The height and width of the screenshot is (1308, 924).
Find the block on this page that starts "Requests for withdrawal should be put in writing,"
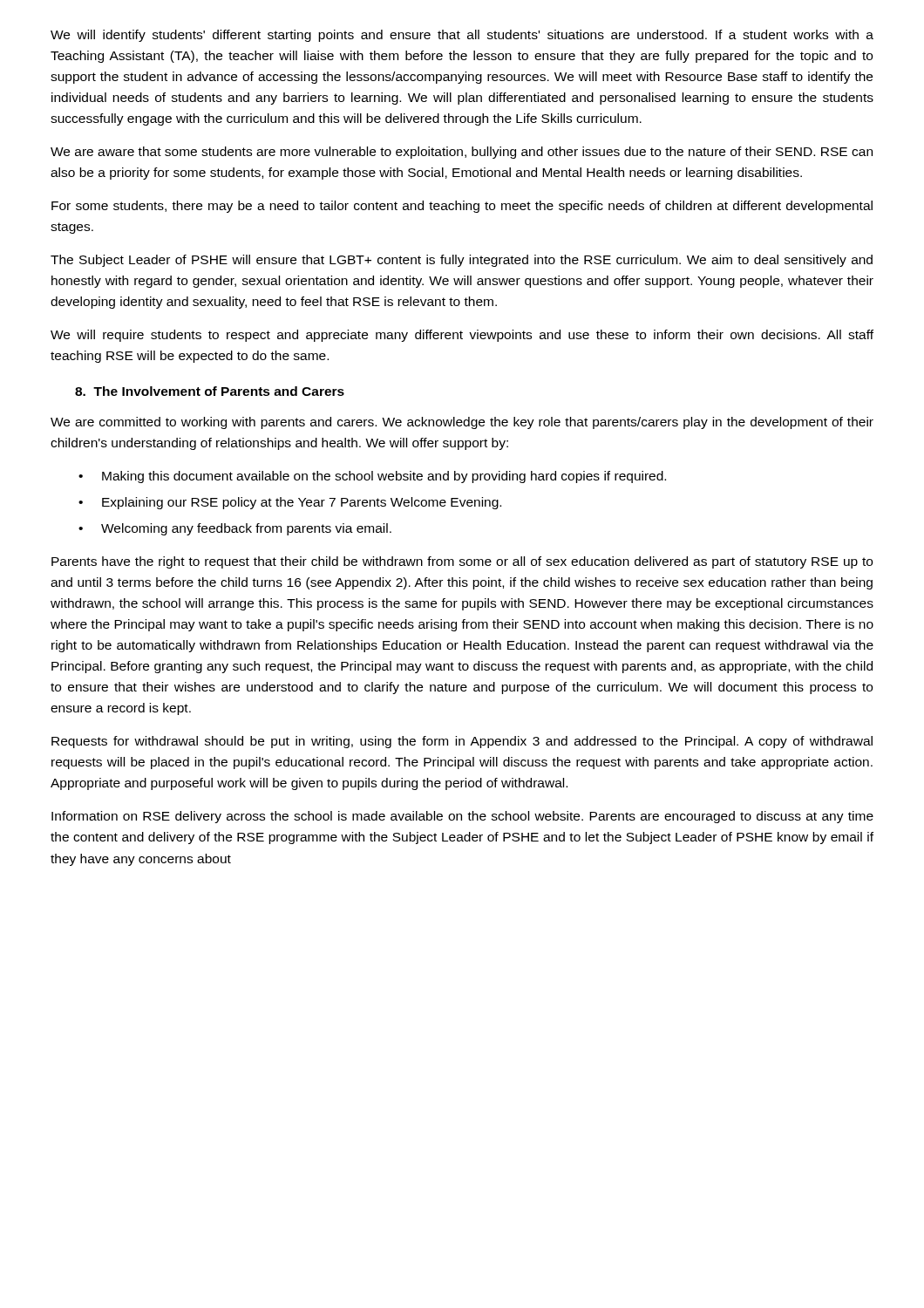pos(462,762)
